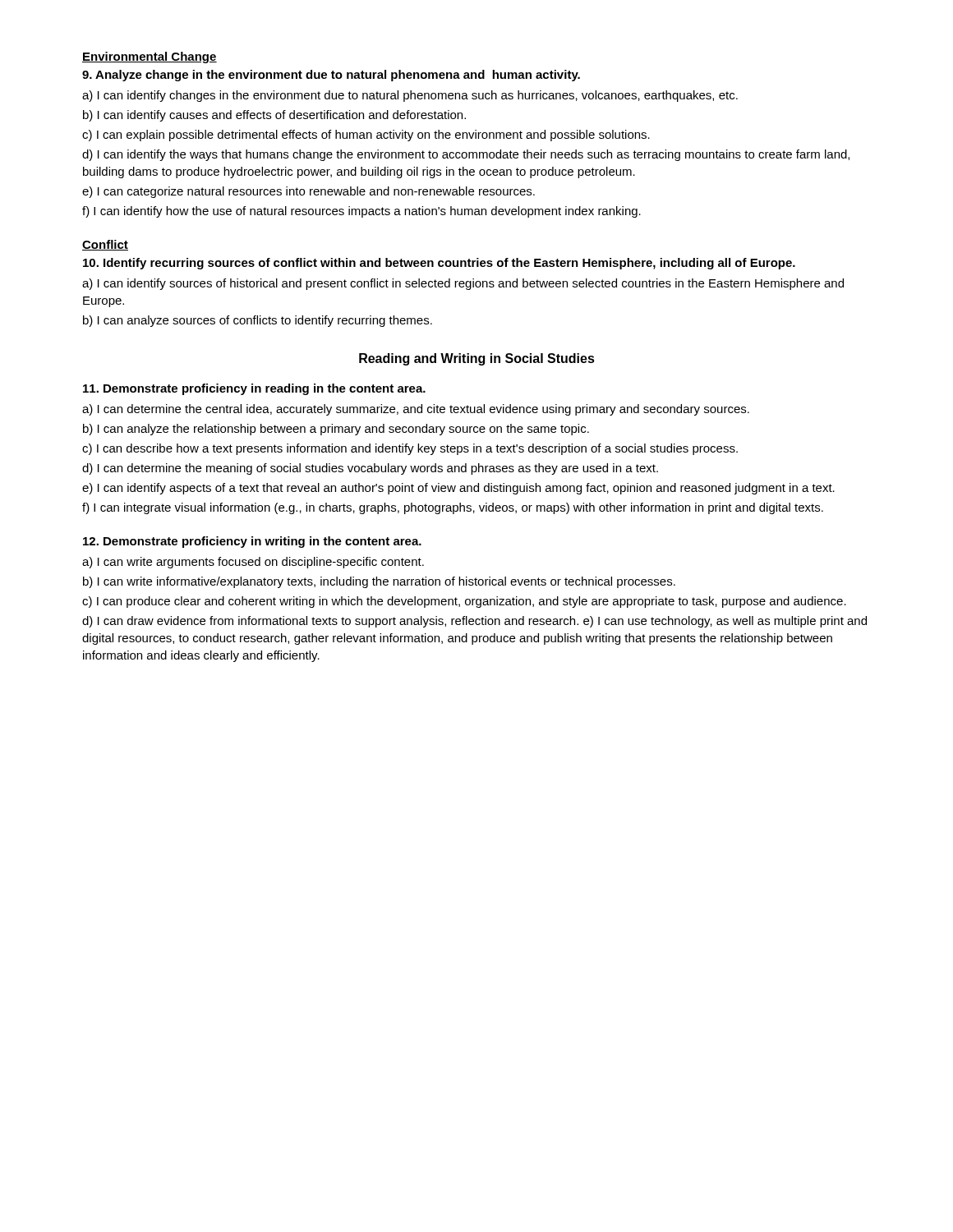
Task: Point to the block beginning "f) I can identify how the use of"
Action: click(x=362, y=211)
